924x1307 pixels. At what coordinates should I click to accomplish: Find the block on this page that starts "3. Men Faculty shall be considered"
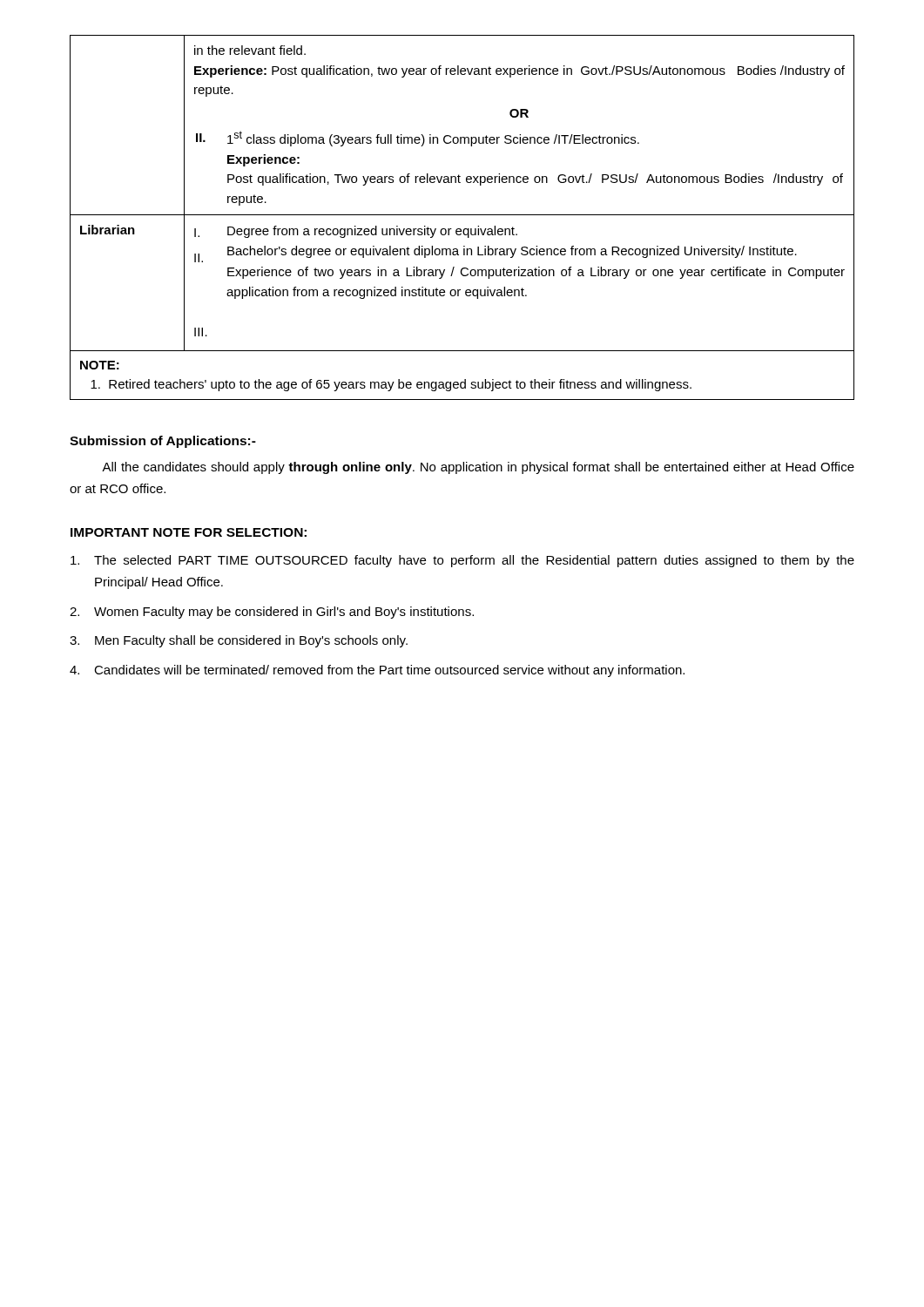click(239, 641)
